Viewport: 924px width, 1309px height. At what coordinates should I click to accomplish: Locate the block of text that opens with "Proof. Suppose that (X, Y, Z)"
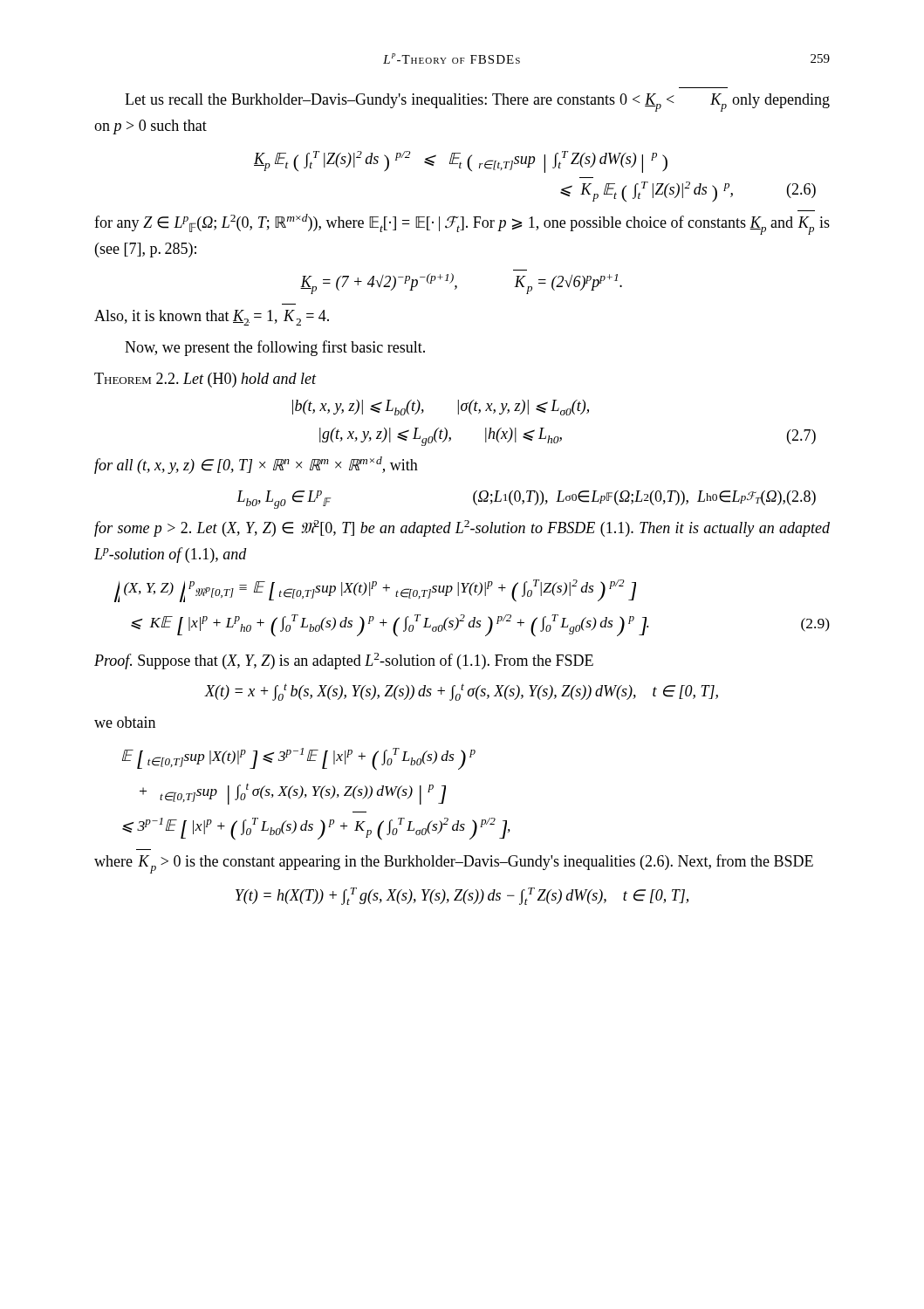click(344, 659)
